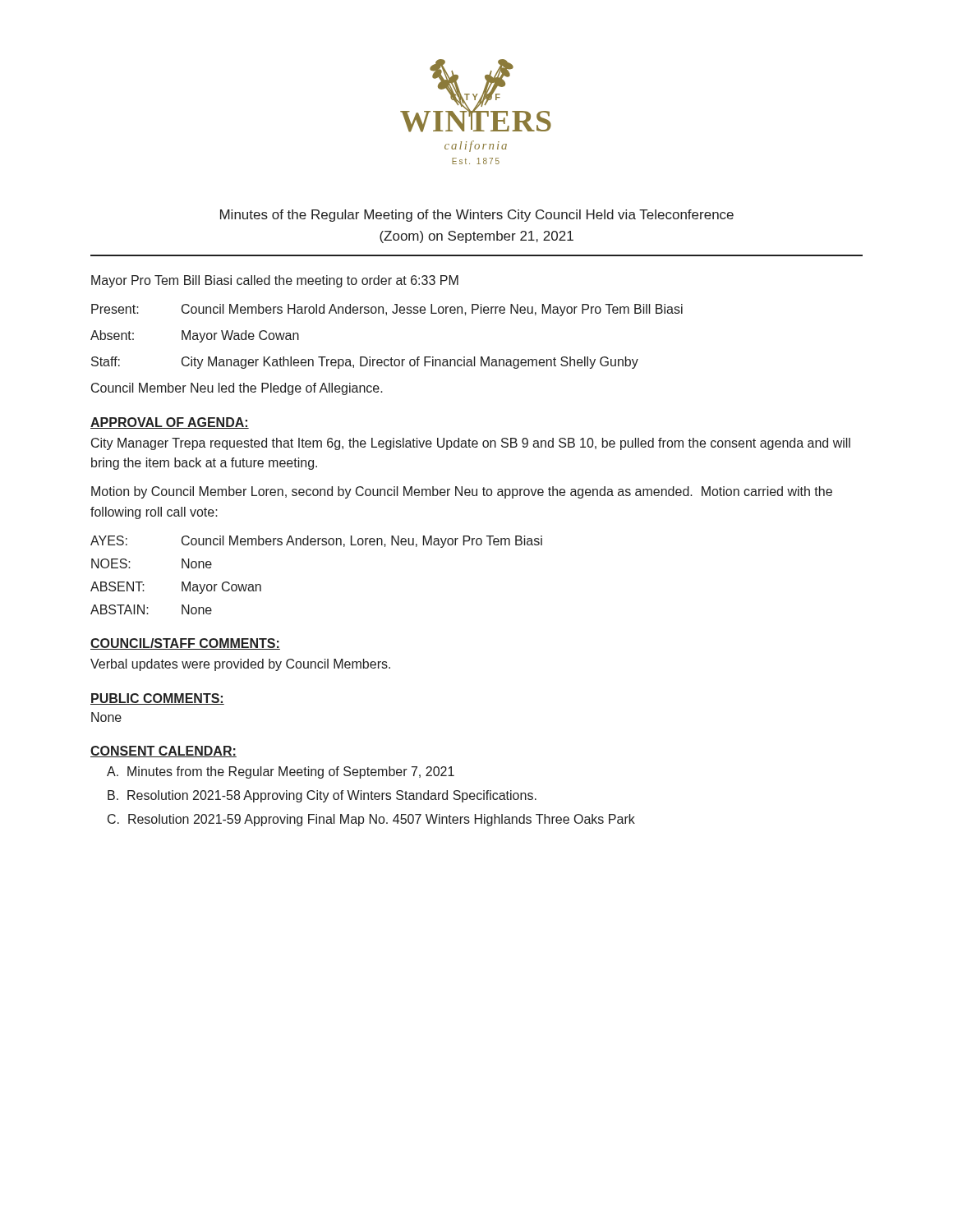The image size is (953, 1232).
Task: Locate the passage starting "Minutes of the Regular Meeting of the"
Action: click(x=476, y=225)
